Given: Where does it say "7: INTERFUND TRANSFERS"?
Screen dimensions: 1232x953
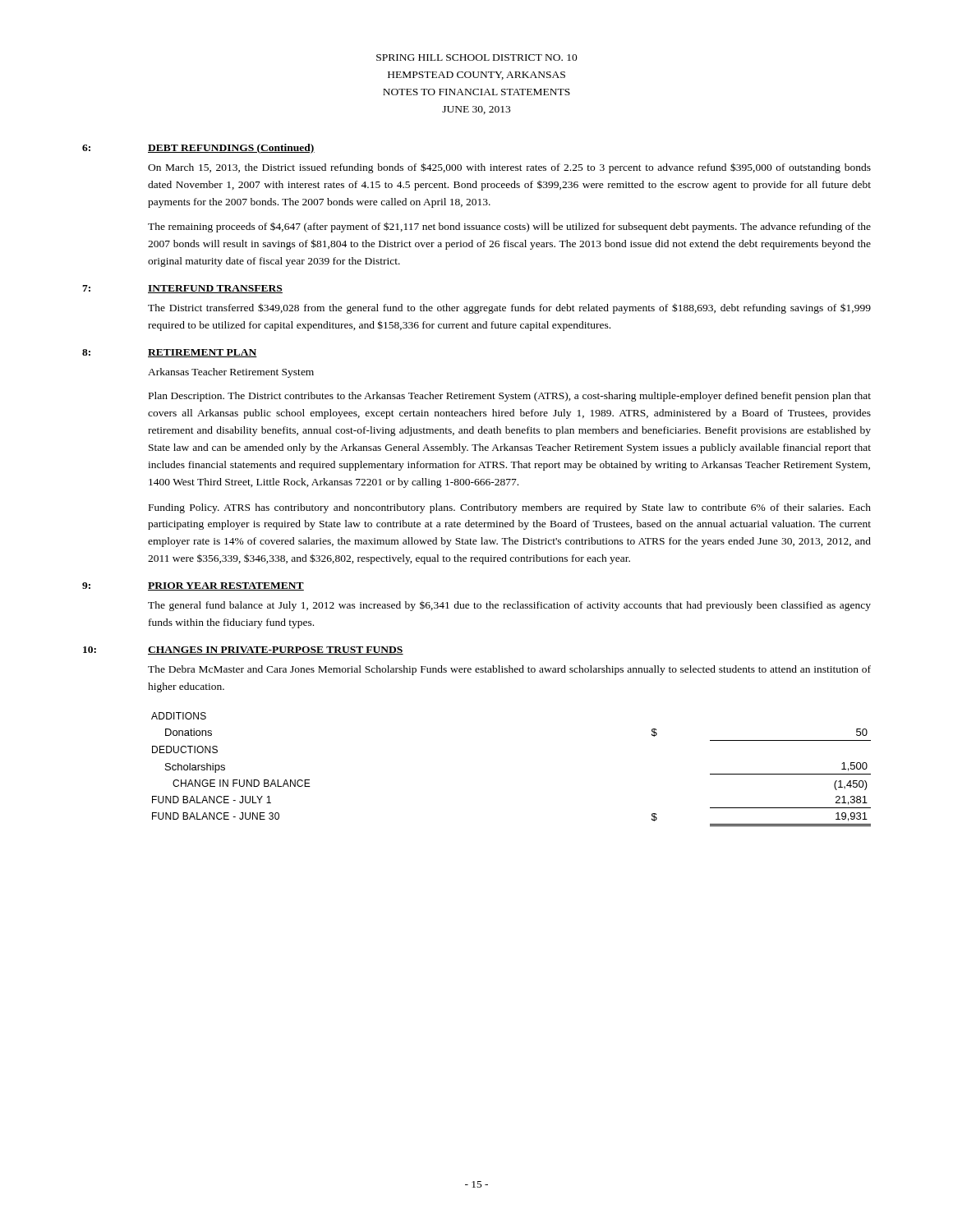Looking at the screenshot, I should 182,288.
